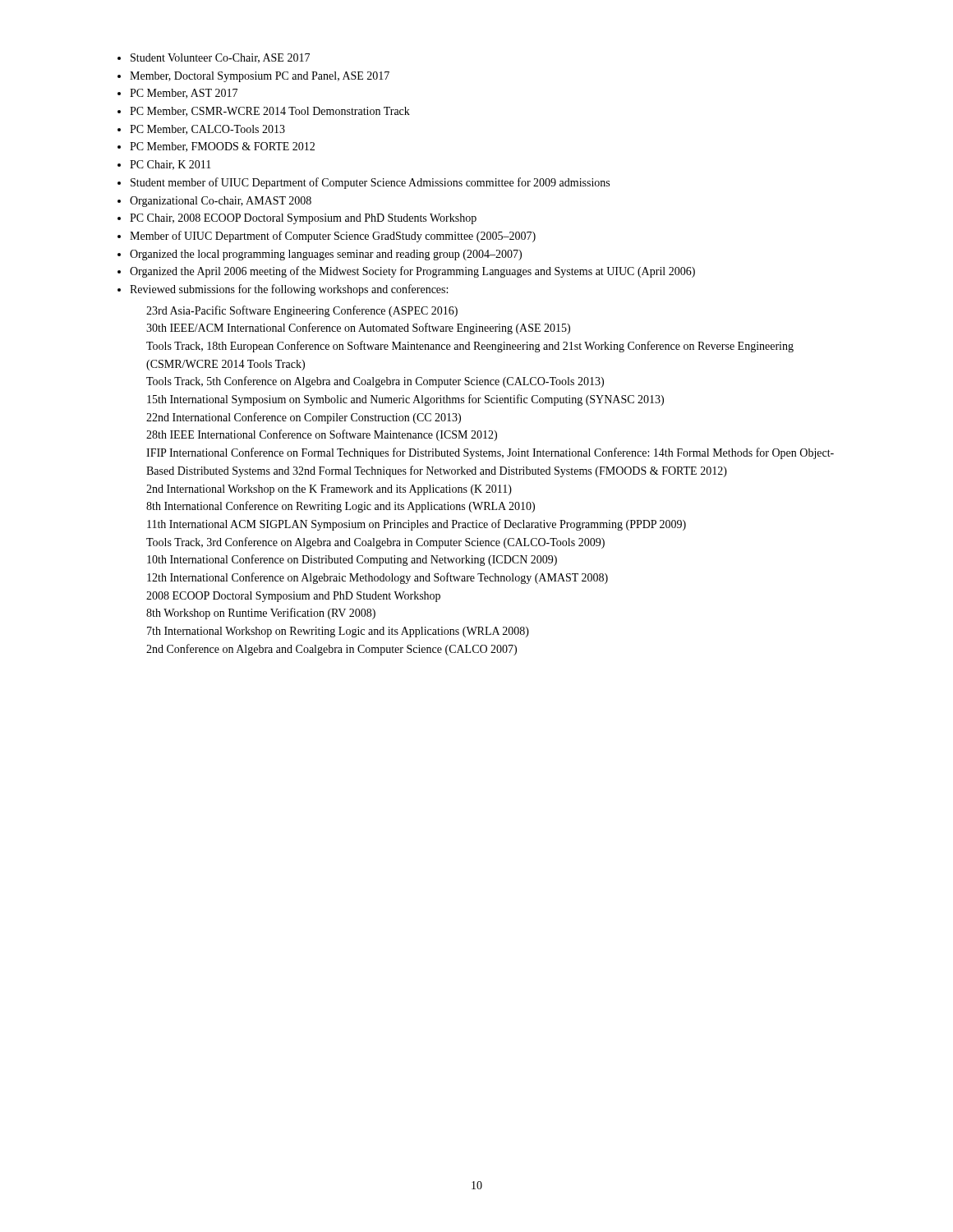Find the region starting "Student member of UIUC Department"
Viewport: 953px width, 1232px height.
488,183
